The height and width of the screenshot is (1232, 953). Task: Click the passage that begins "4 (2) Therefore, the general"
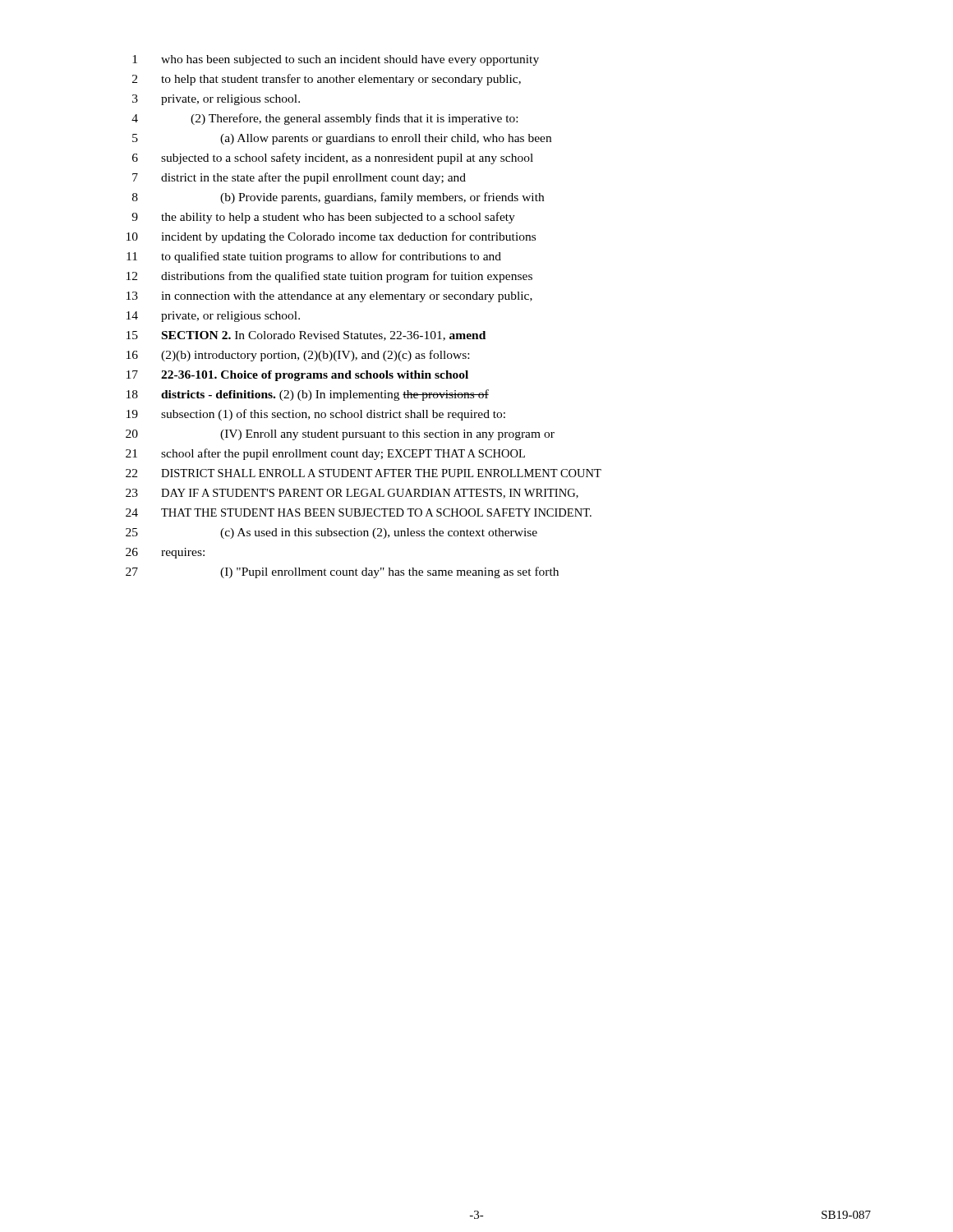[x=489, y=118]
